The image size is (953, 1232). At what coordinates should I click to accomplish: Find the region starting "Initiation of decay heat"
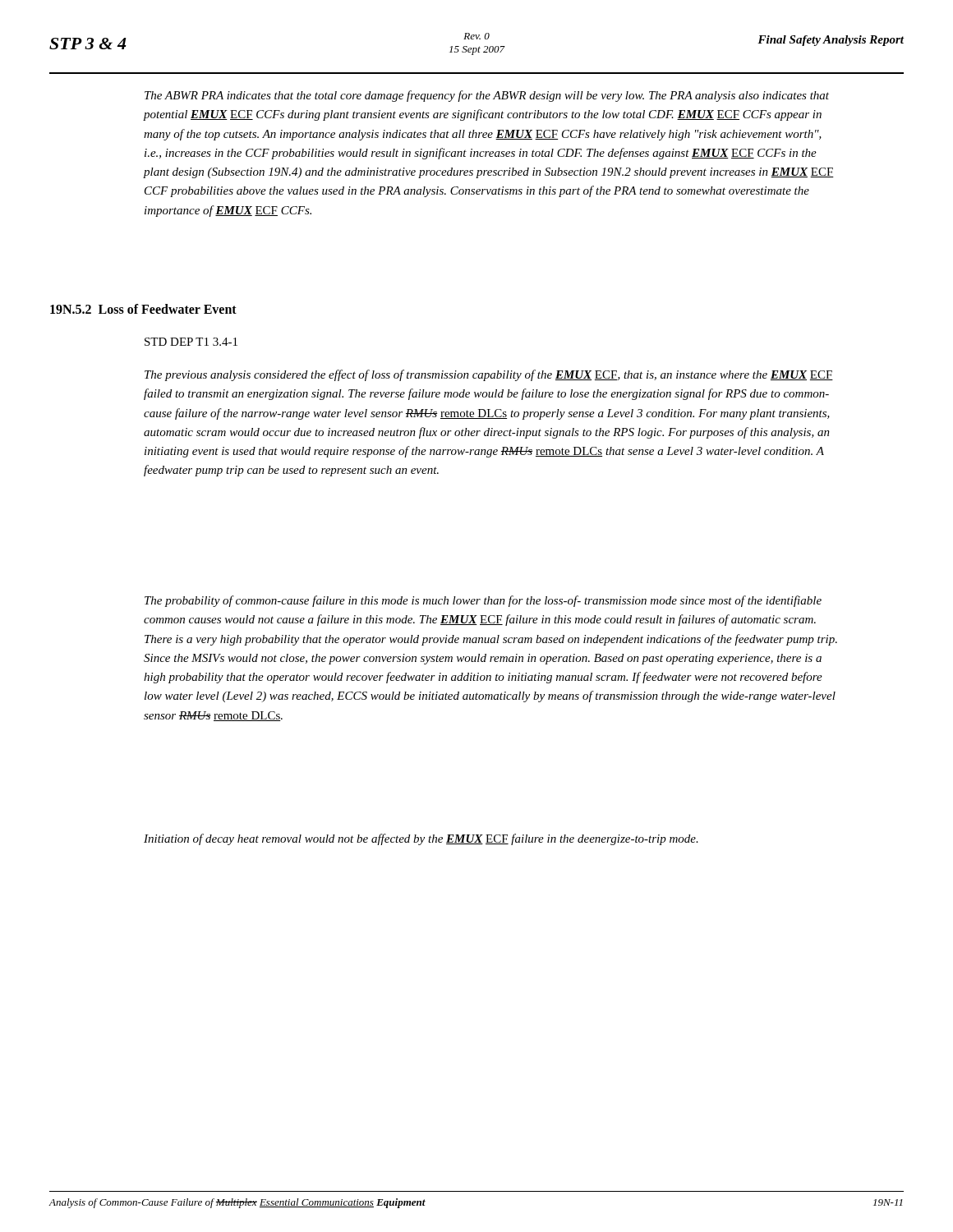point(421,839)
